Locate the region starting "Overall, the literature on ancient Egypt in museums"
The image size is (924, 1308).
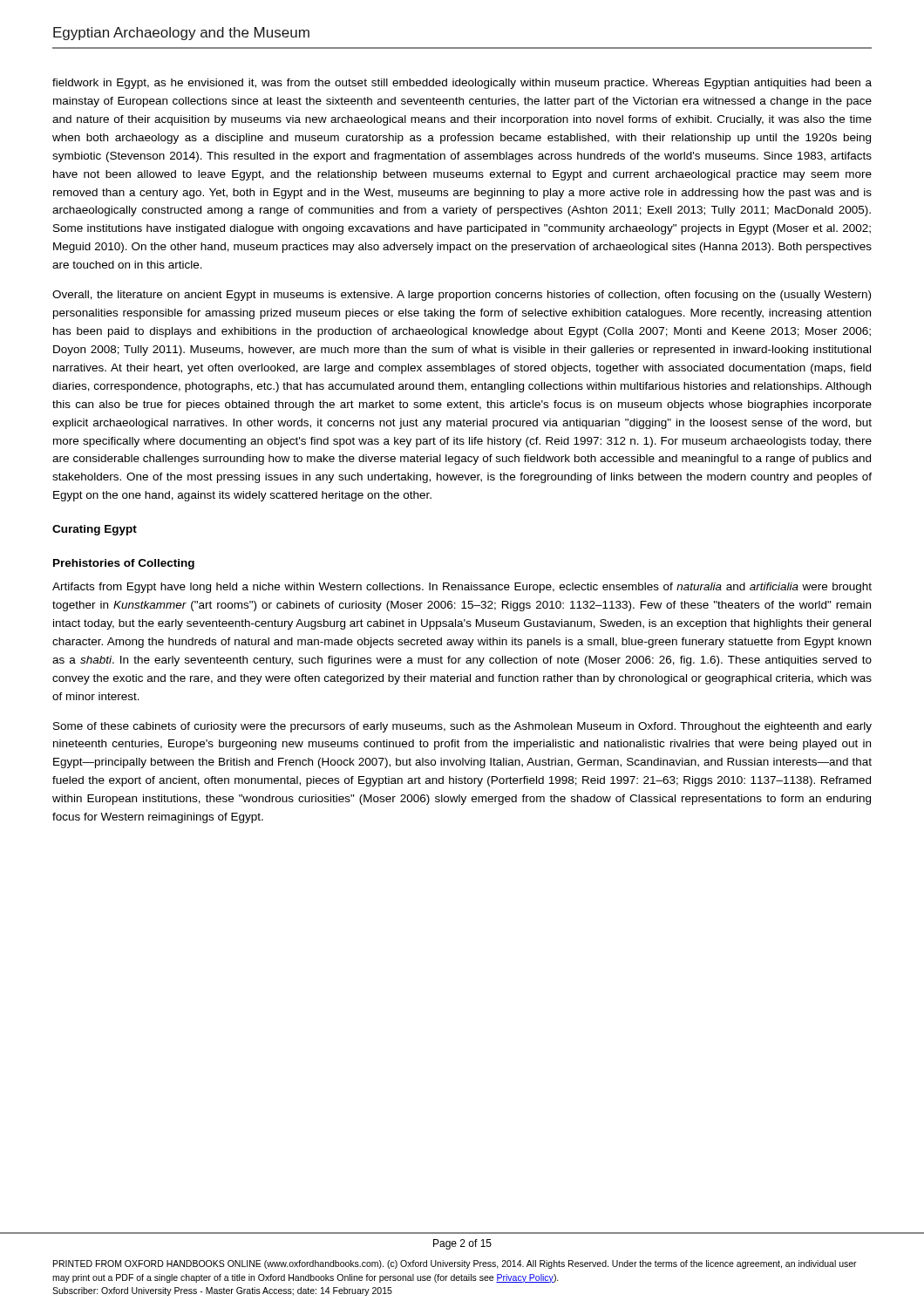(462, 396)
